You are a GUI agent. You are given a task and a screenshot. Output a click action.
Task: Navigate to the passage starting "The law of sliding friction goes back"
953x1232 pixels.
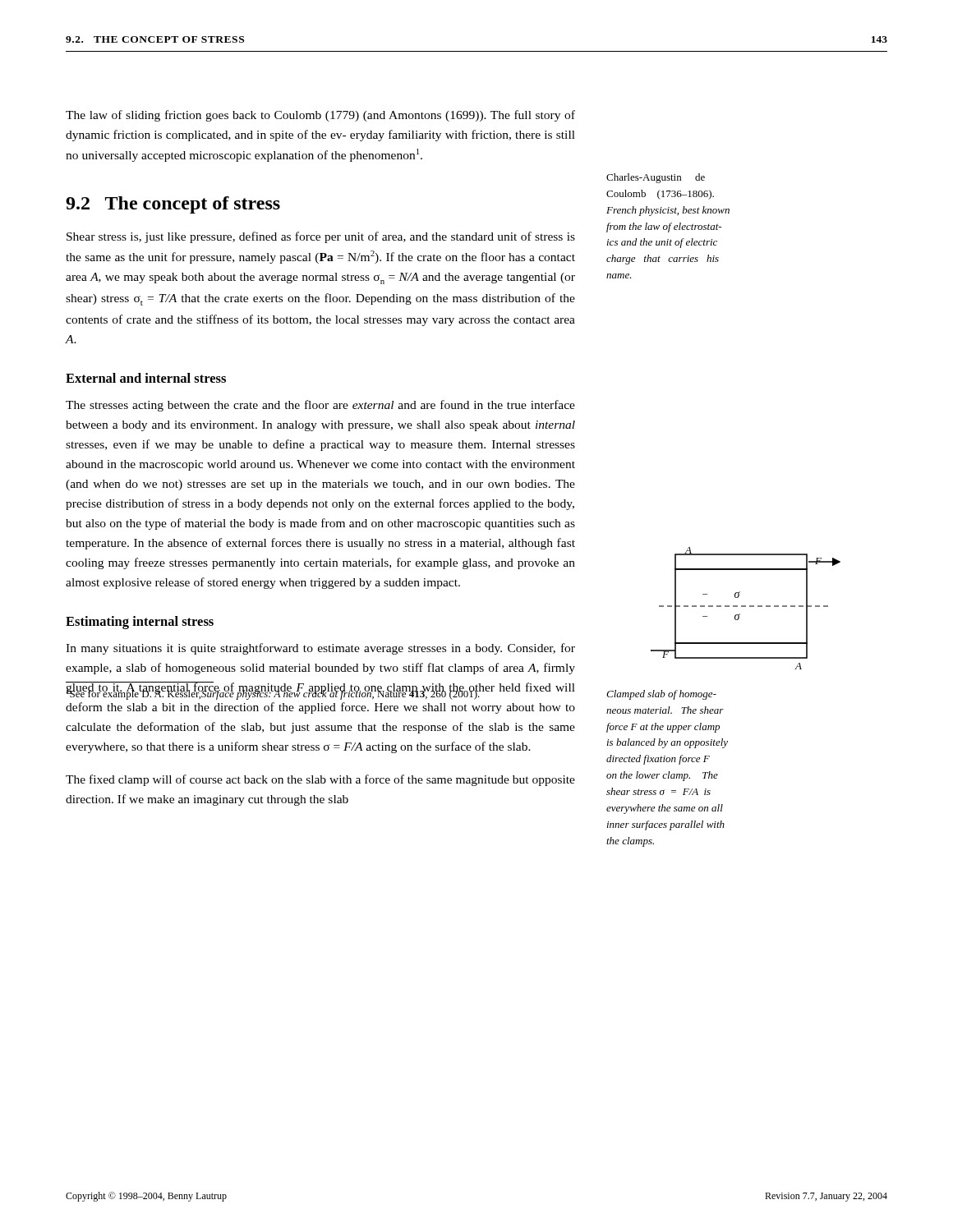(320, 135)
